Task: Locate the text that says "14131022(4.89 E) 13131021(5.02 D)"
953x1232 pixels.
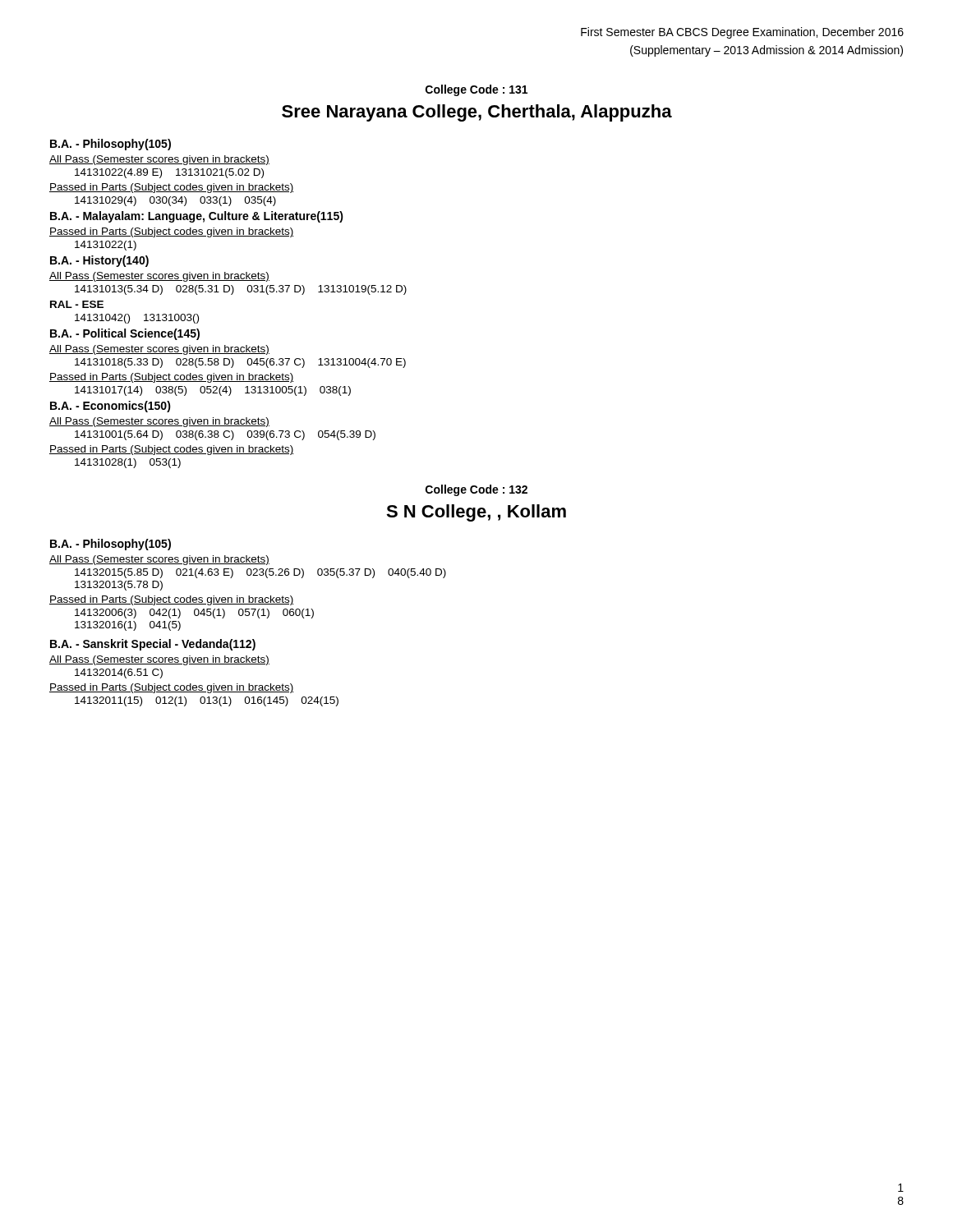Action: pyautogui.click(x=169, y=172)
